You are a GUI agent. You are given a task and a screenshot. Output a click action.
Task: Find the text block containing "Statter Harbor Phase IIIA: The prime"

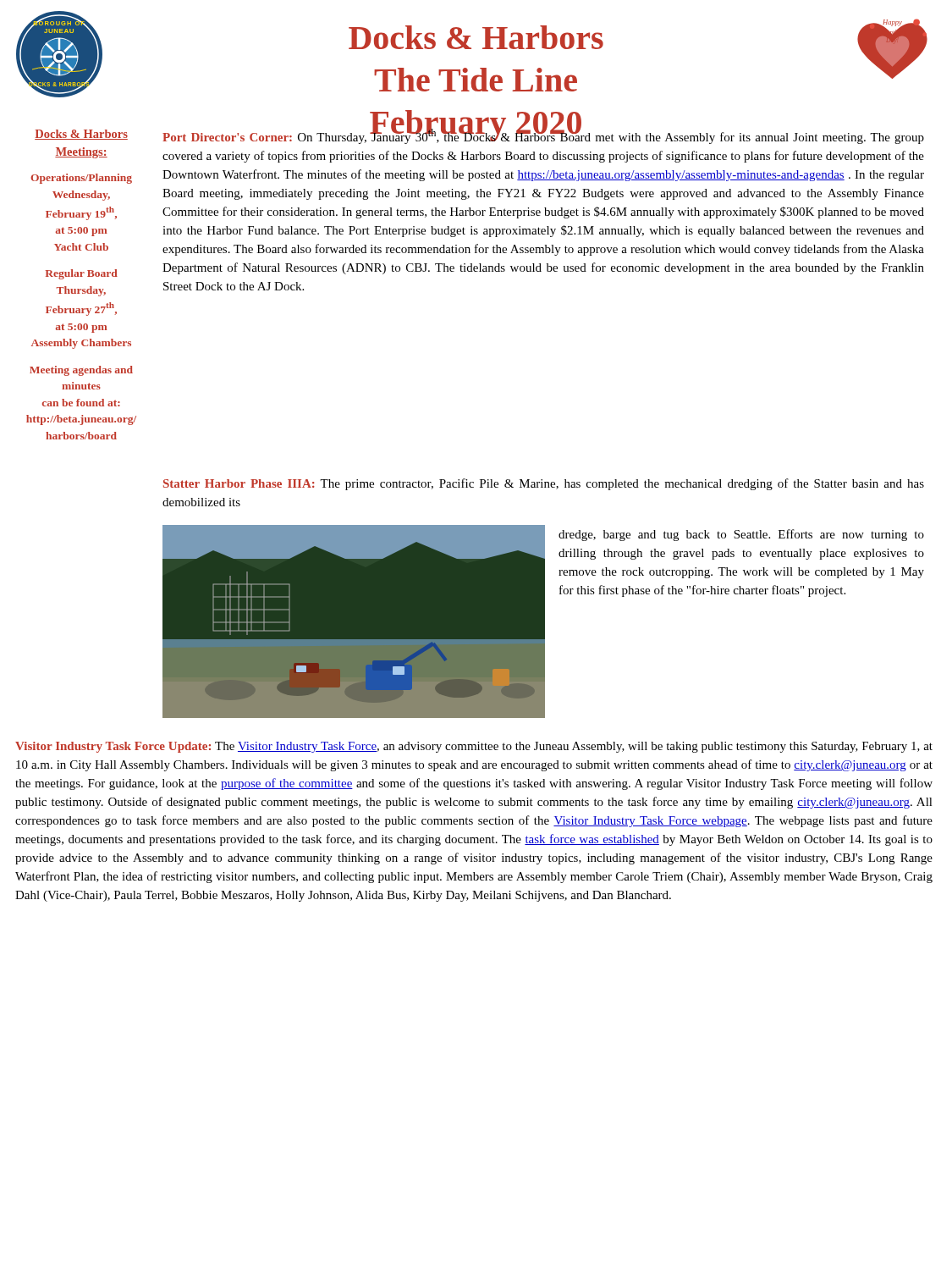(543, 493)
